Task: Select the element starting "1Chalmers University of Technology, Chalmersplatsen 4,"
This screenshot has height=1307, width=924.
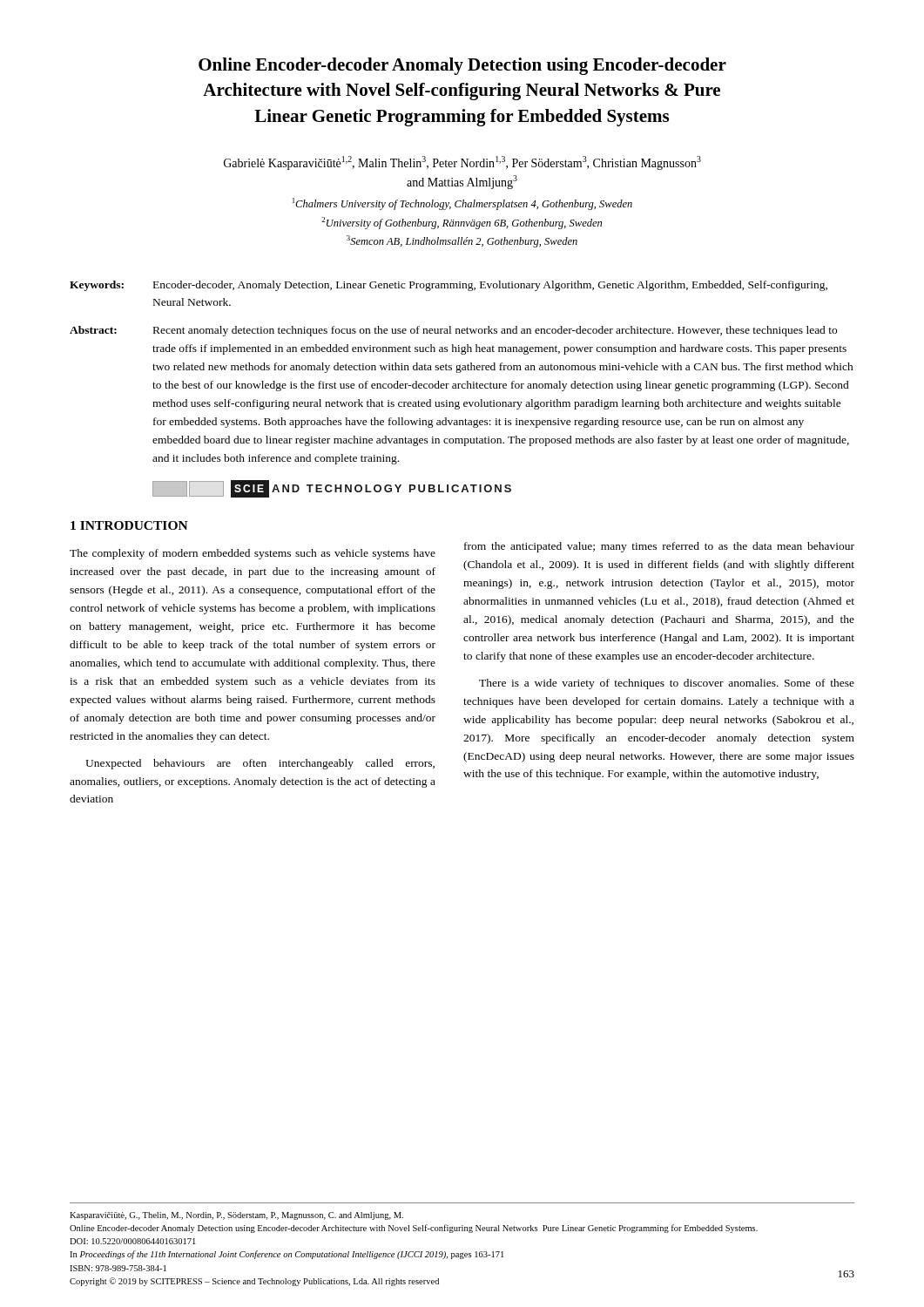Action: point(462,222)
